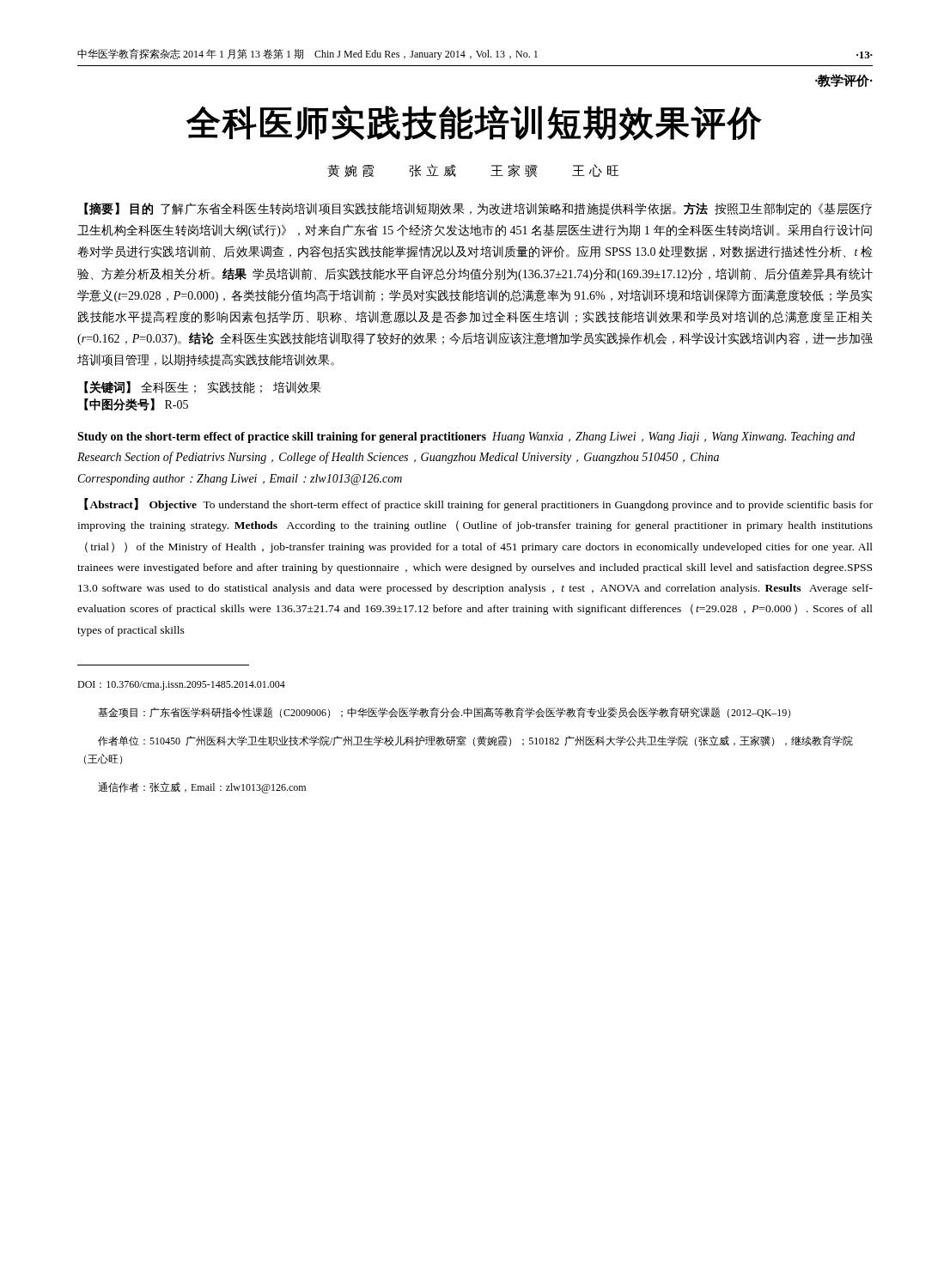Click the section header
This screenshot has width=950, height=1288.
844,81
